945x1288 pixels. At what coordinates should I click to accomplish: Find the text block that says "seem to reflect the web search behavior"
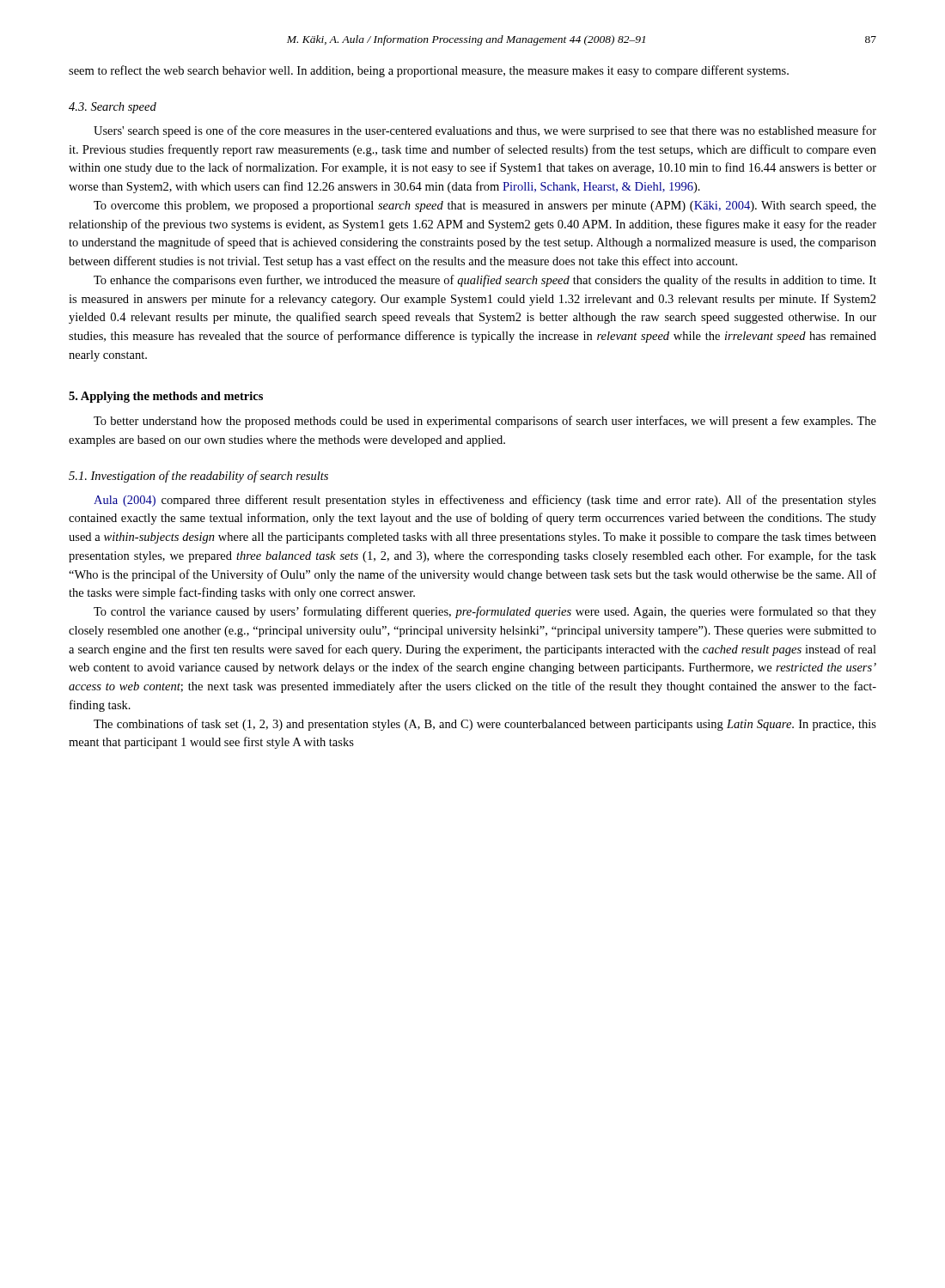coord(429,71)
